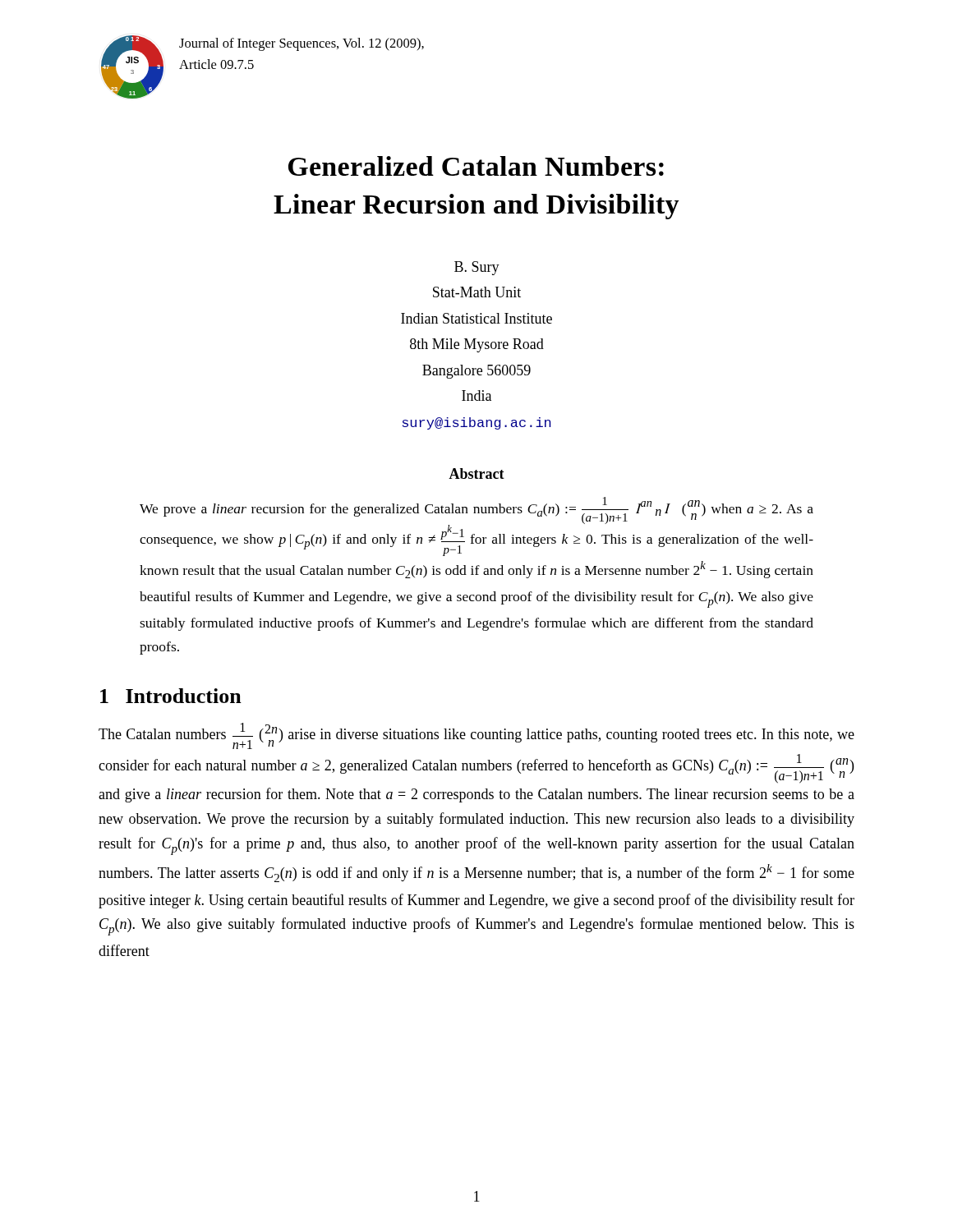Point to the text block starting "1 Introduction"
The height and width of the screenshot is (1232, 953).
(x=170, y=696)
